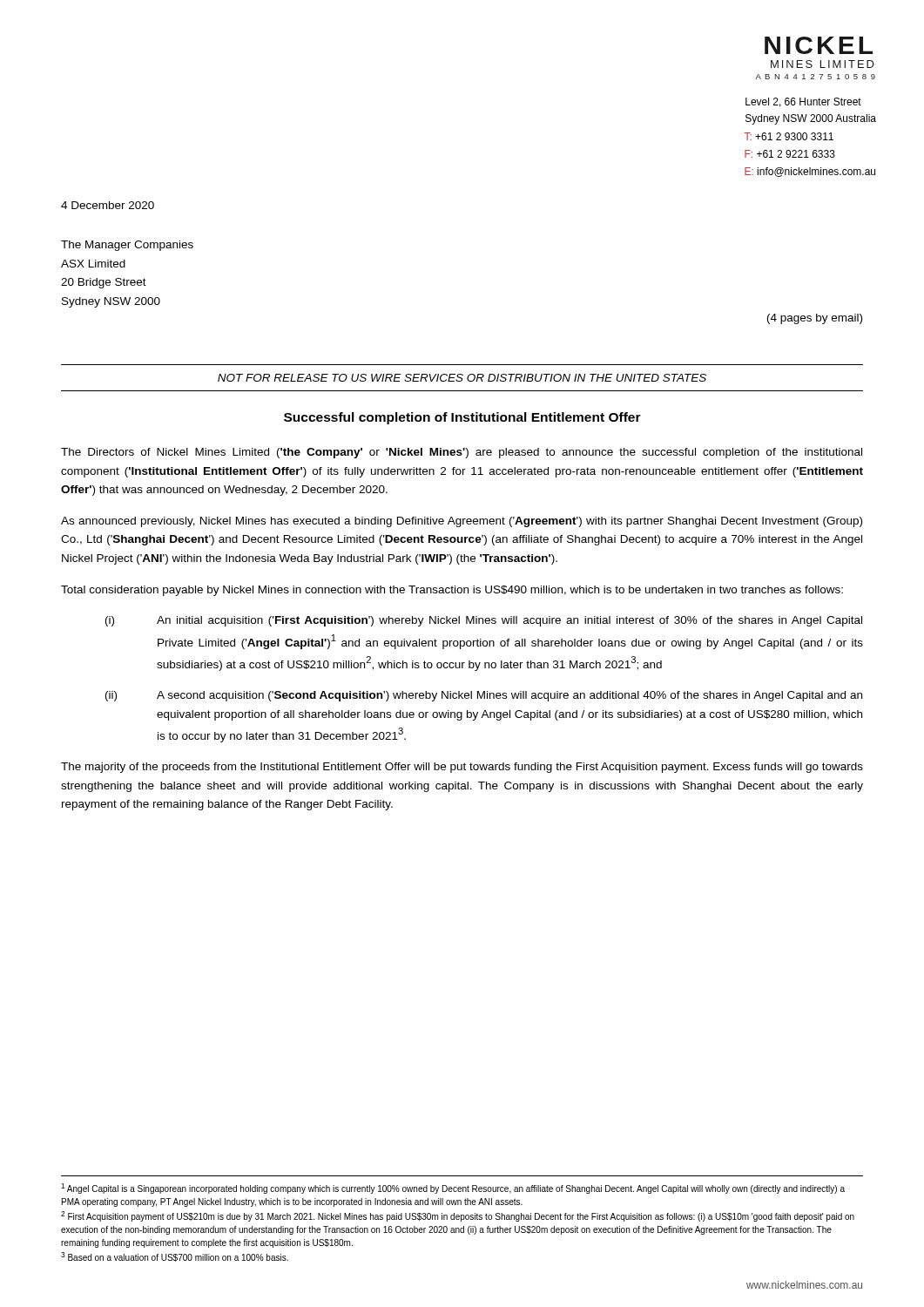
Task: Select the text block with the text "NOT FOR RELEASE"
Action: (462, 378)
